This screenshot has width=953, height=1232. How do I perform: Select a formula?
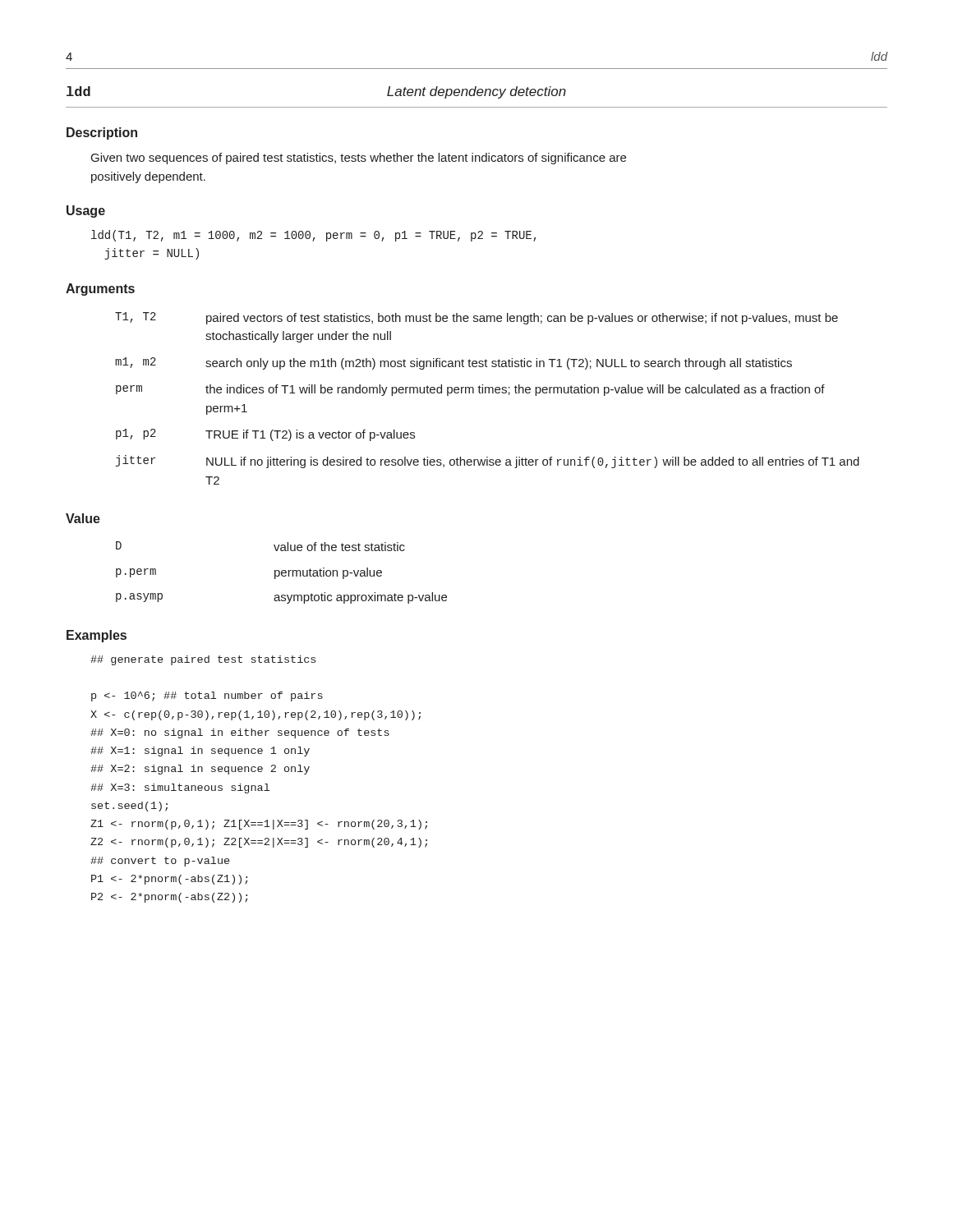(315, 245)
